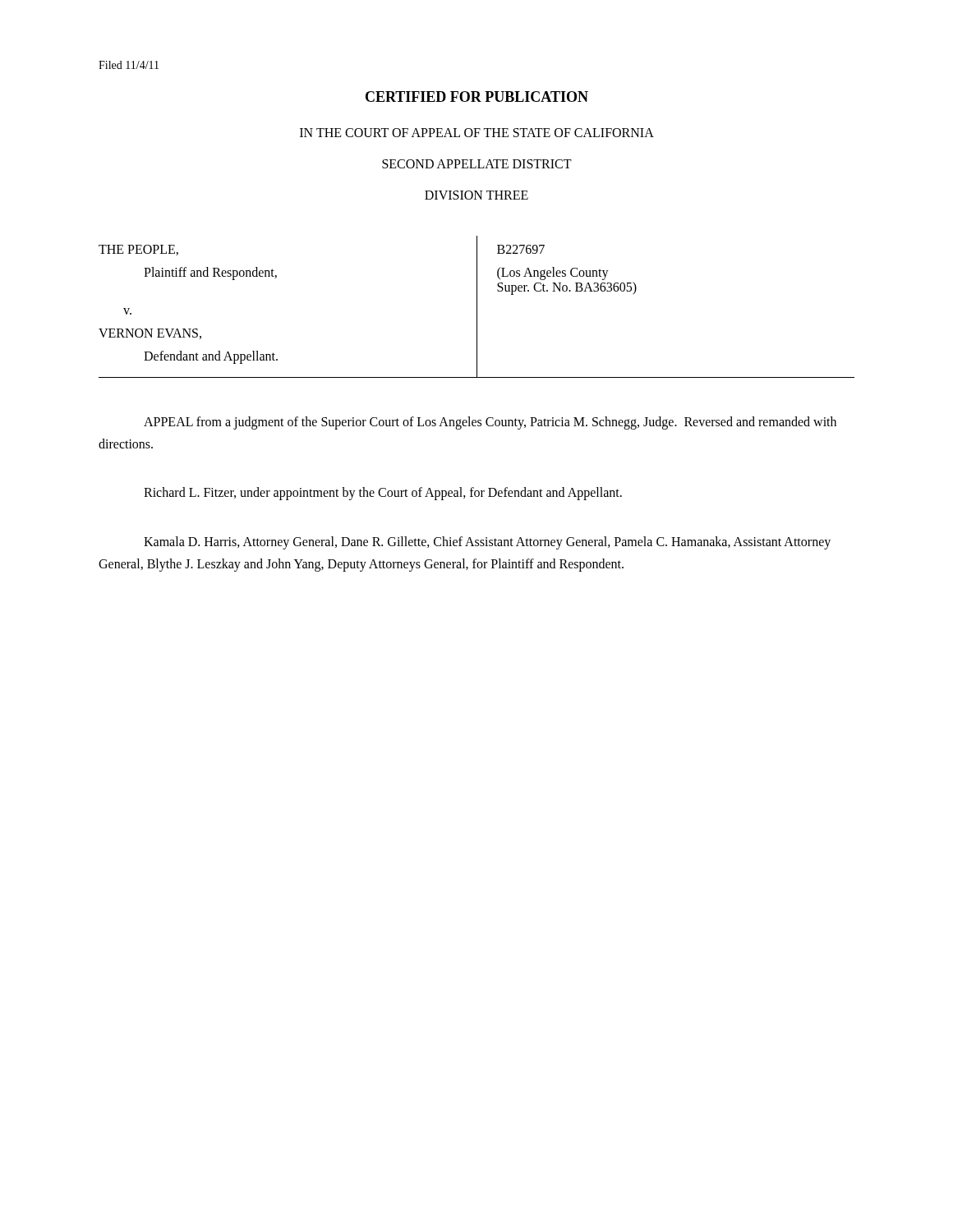
Task: Point to the block starting "SECOND APPELLATE DISTRICT"
Action: click(476, 164)
